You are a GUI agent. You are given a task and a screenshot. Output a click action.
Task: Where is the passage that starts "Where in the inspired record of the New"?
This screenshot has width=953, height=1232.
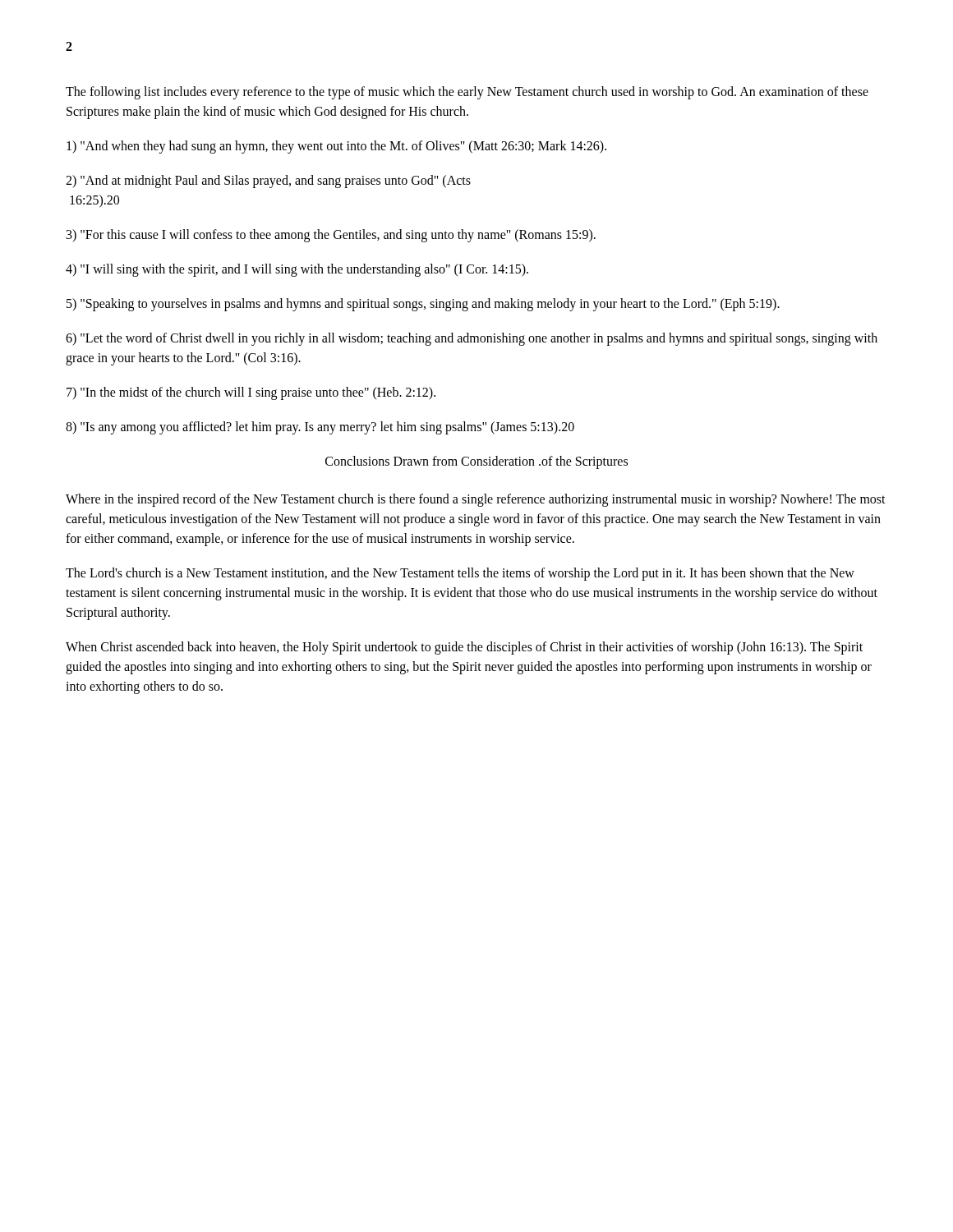click(x=475, y=519)
